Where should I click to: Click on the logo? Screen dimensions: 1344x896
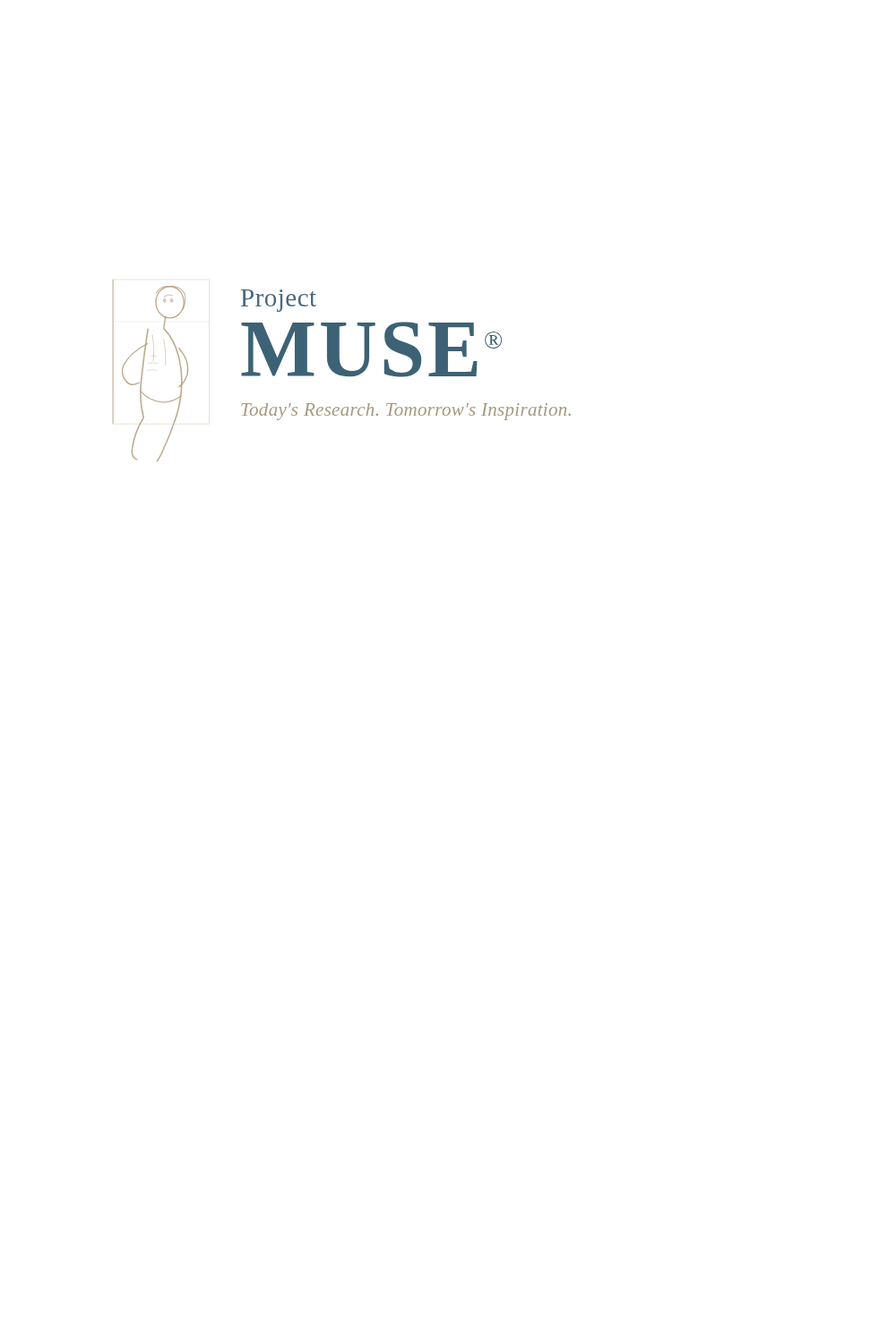(x=329, y=372)
